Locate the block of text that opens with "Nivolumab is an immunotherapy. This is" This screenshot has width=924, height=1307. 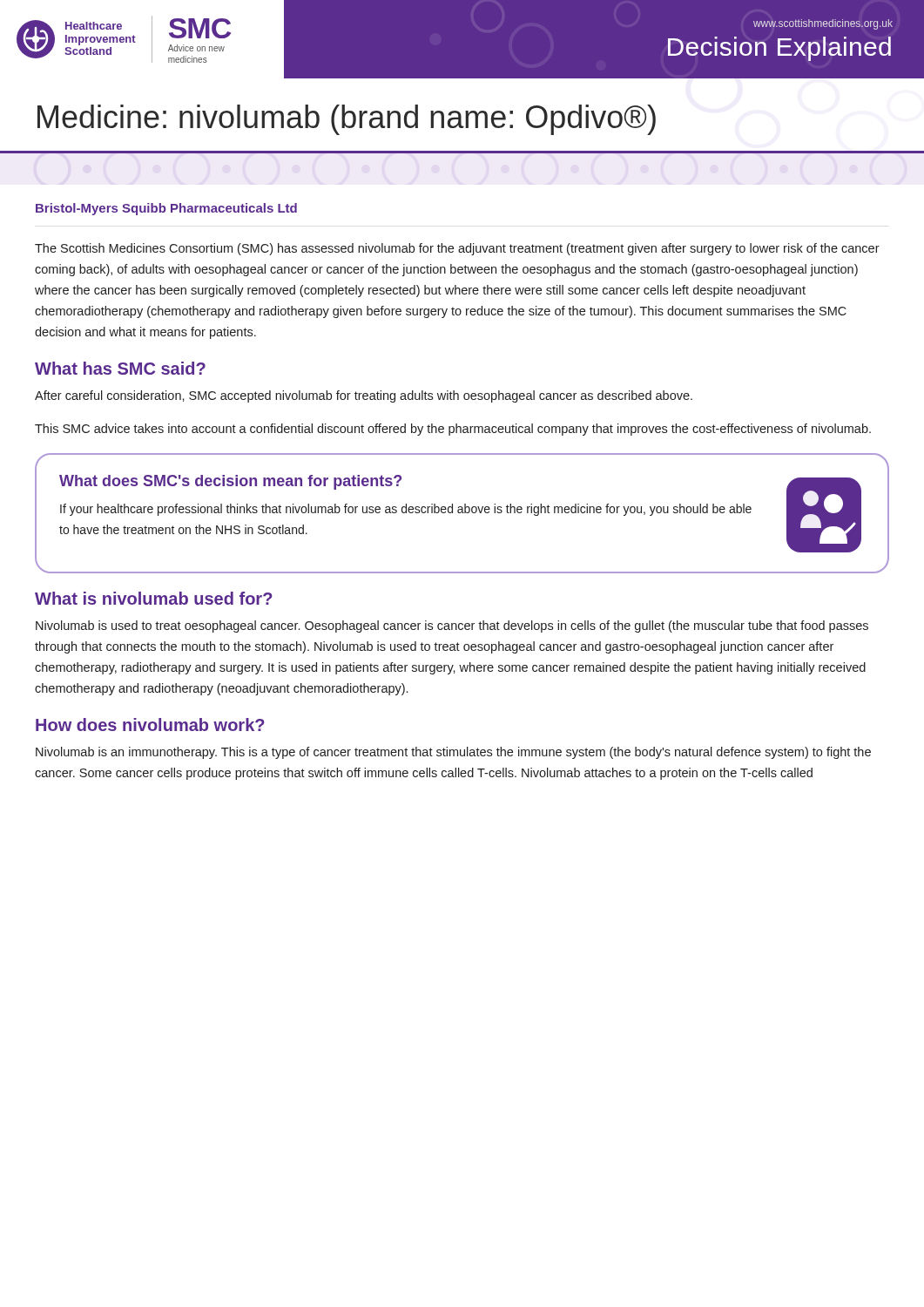point(453,763)
